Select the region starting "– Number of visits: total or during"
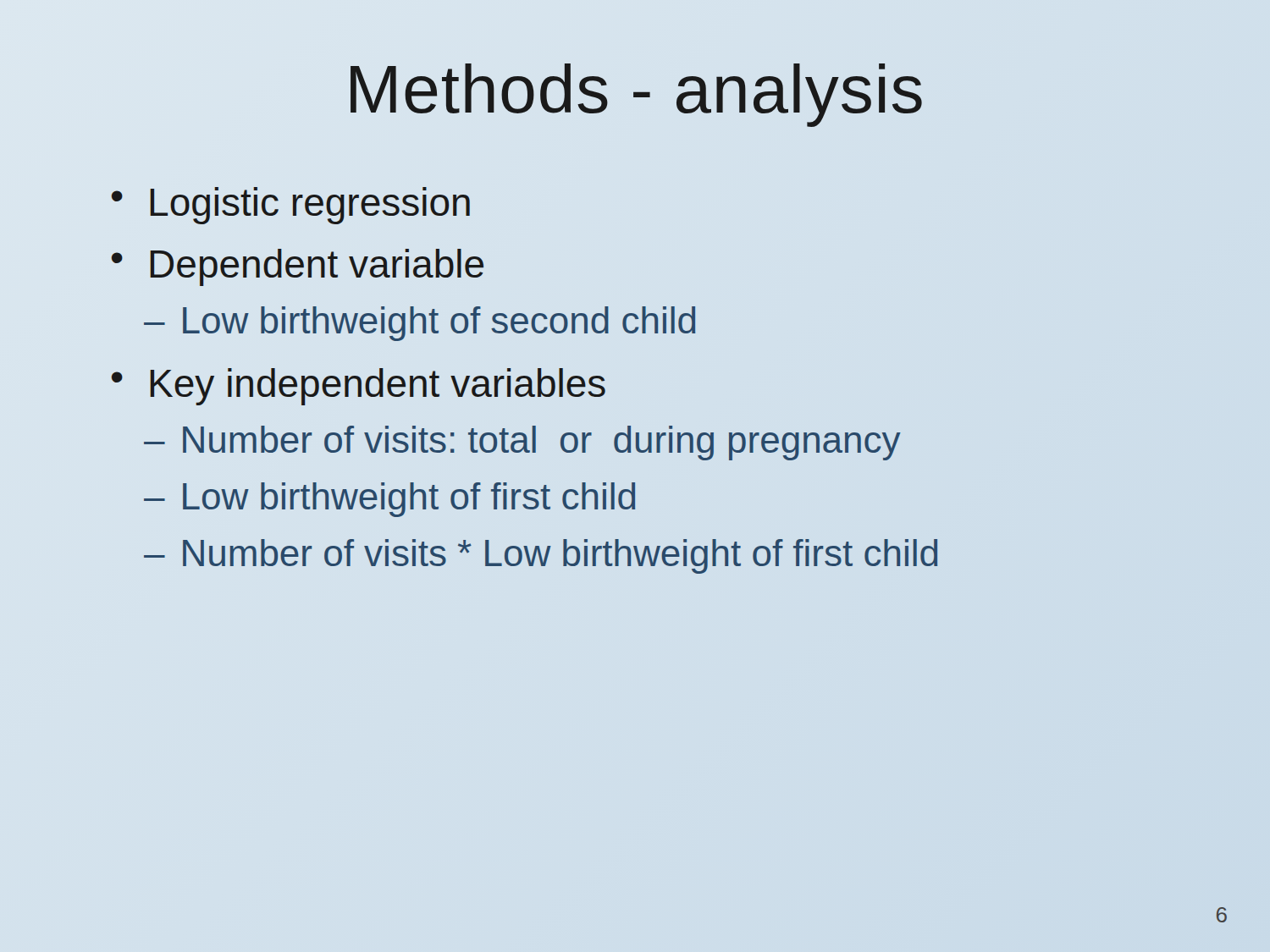1270x952 pixels. (x=522, y=439)
